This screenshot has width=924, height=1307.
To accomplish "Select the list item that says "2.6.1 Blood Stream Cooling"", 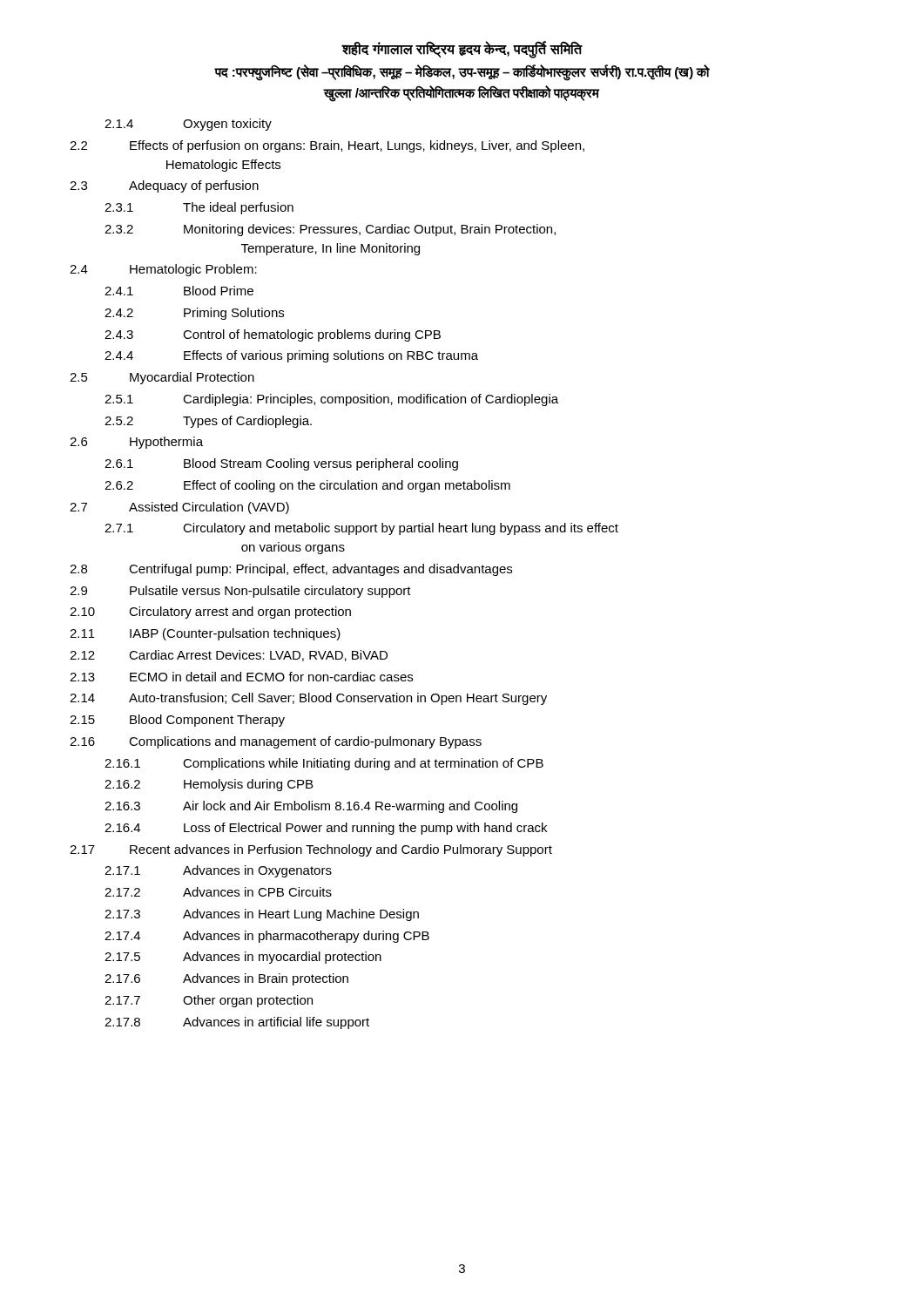I will [462, 463].
